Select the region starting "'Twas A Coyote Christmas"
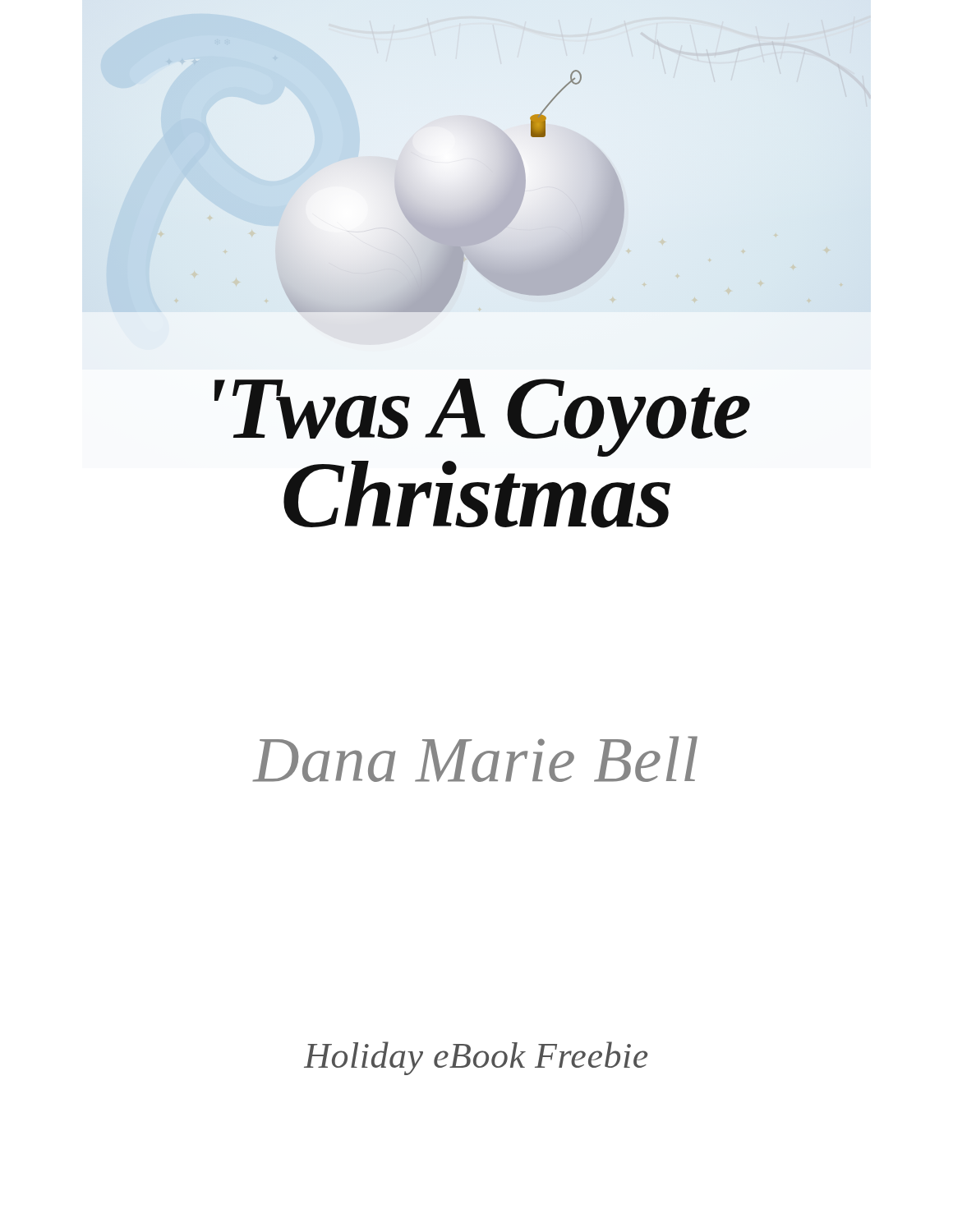This screenshot has width=953, height=1232. click(476, 453)
